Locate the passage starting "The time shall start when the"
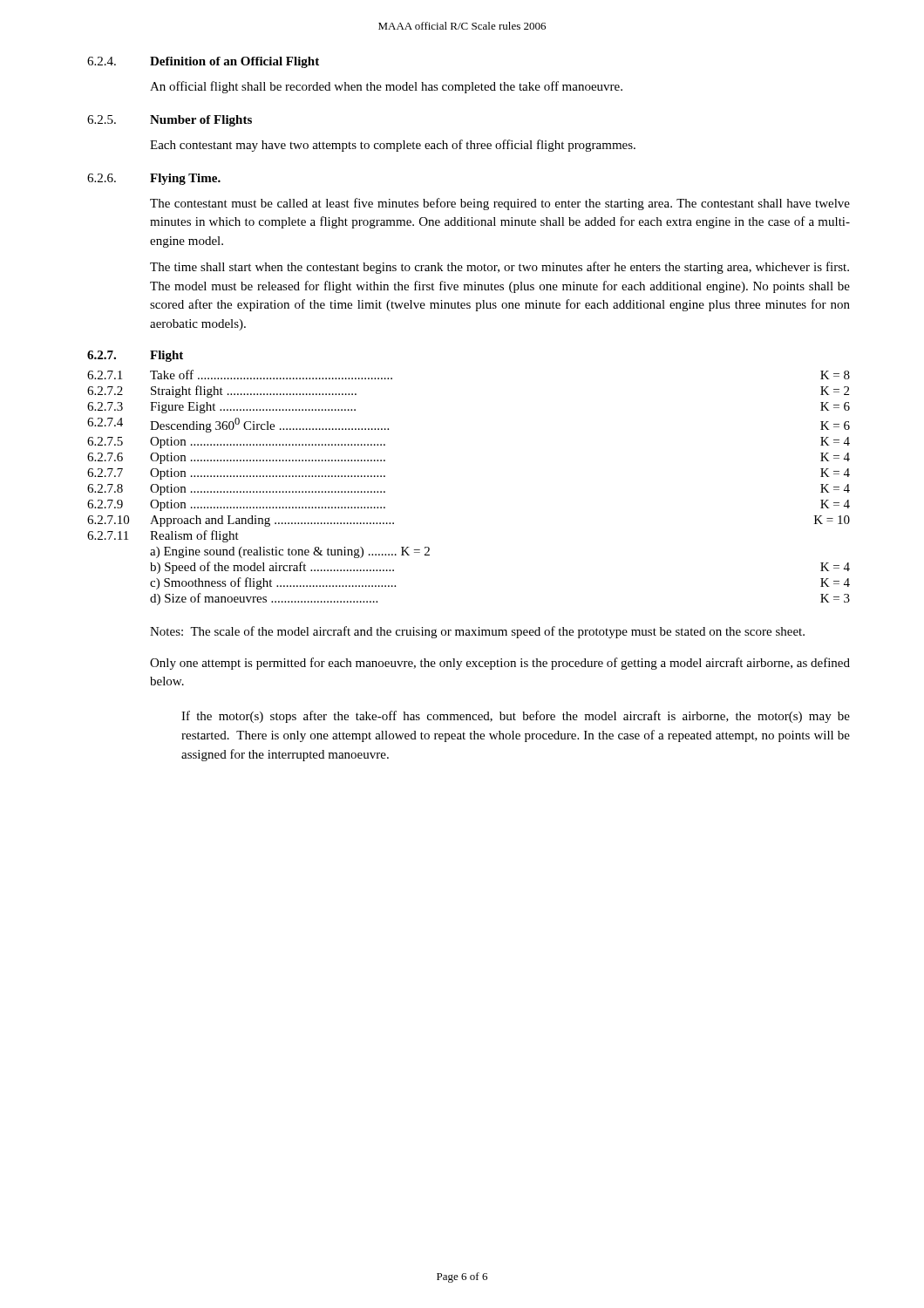The height and width of the screenshot is (1308, 924). click(500, 295)
